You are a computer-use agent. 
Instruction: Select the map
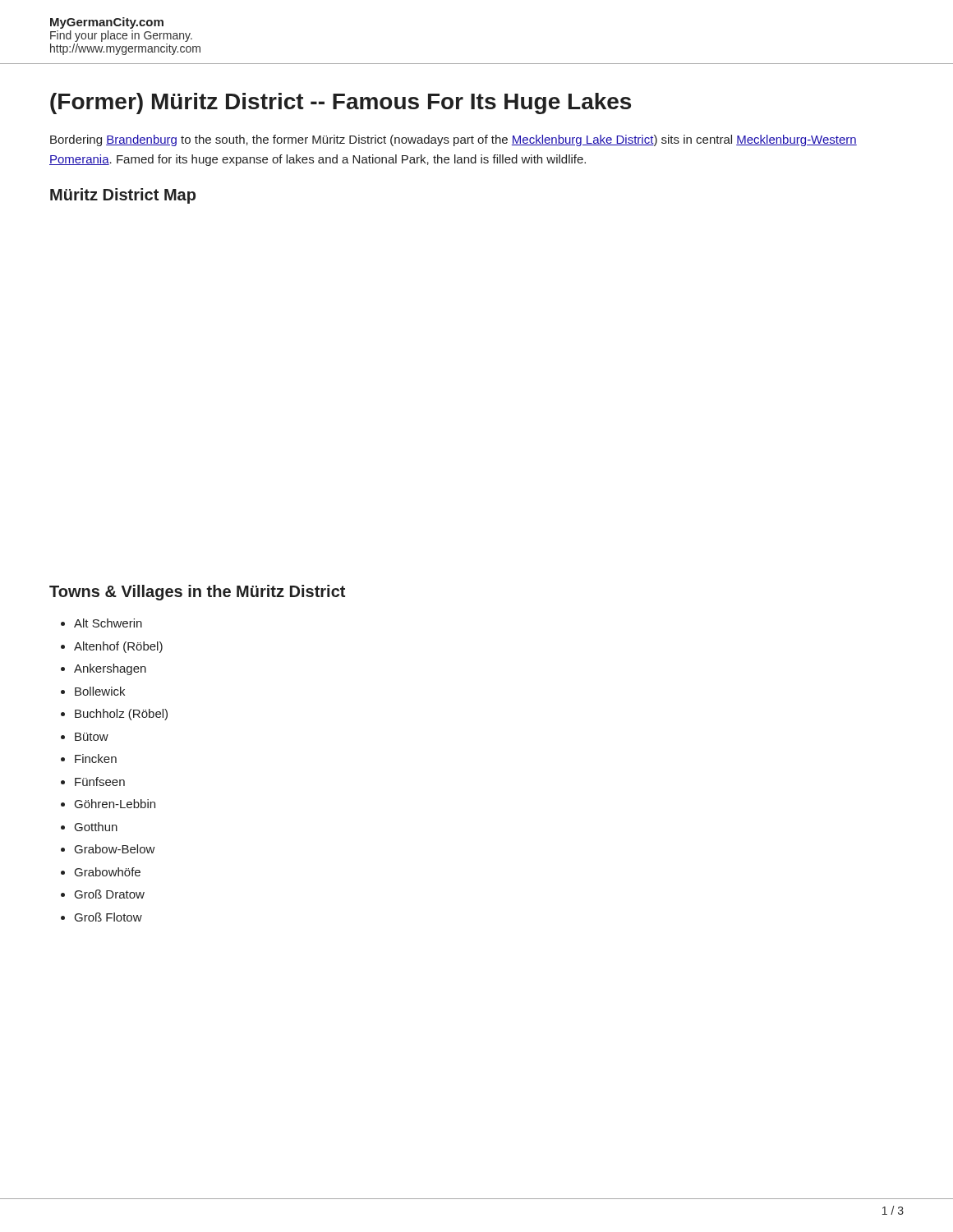tap(476, 385)
